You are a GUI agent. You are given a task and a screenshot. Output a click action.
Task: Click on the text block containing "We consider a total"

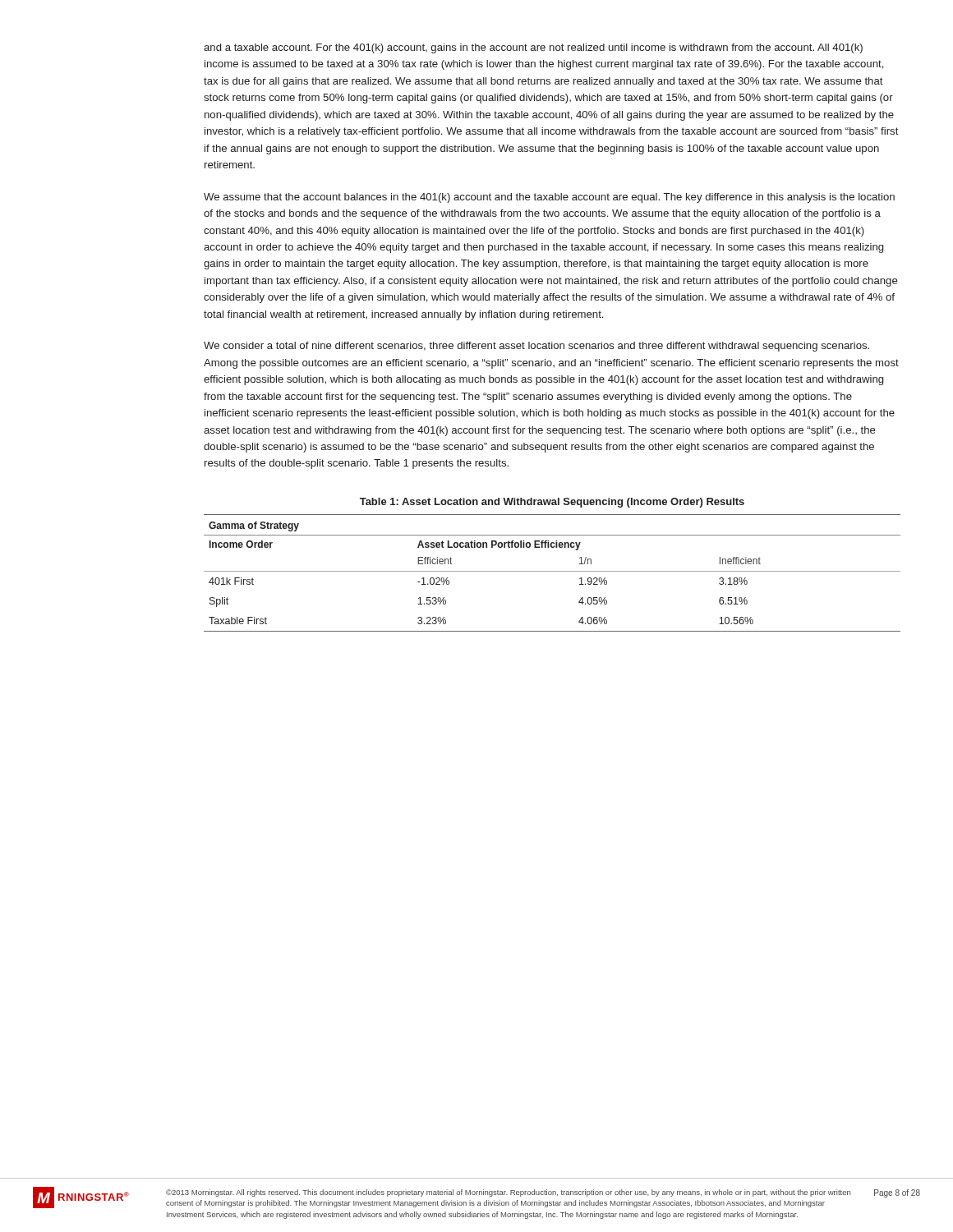point(551,404)
